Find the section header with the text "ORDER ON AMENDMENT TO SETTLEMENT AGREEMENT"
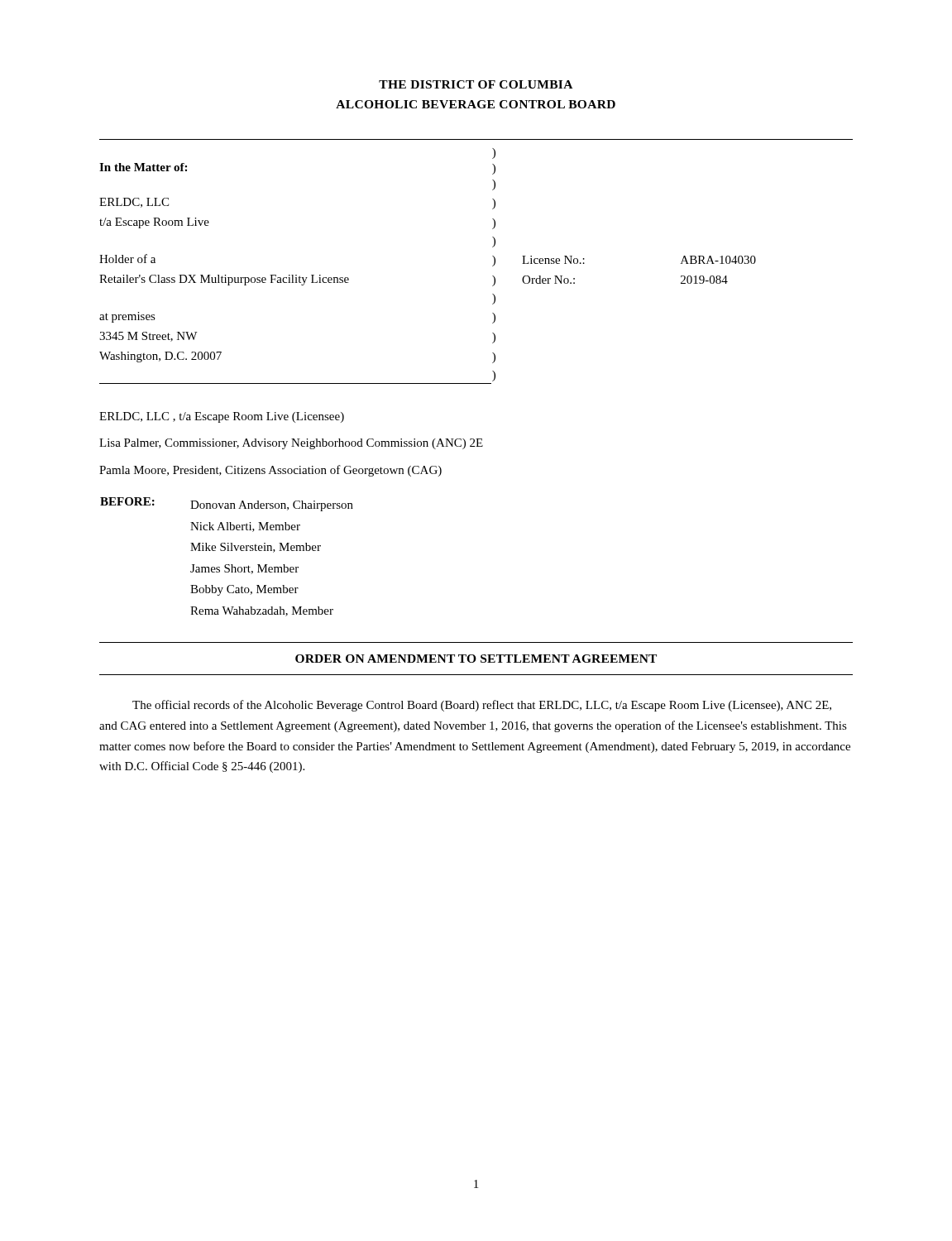952x1241 pixels. pos(476,658)
